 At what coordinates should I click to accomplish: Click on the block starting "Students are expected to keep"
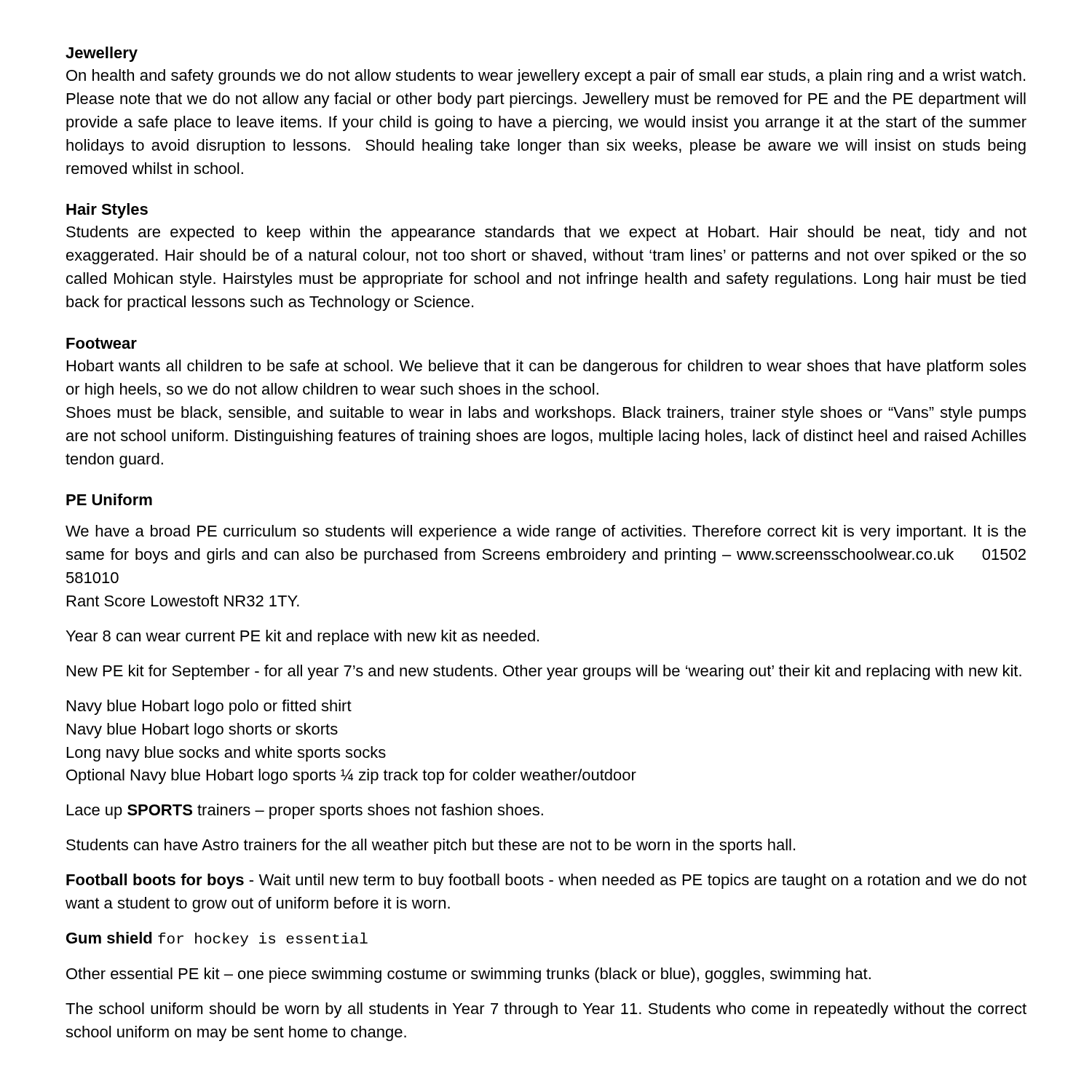click(546, 267)
